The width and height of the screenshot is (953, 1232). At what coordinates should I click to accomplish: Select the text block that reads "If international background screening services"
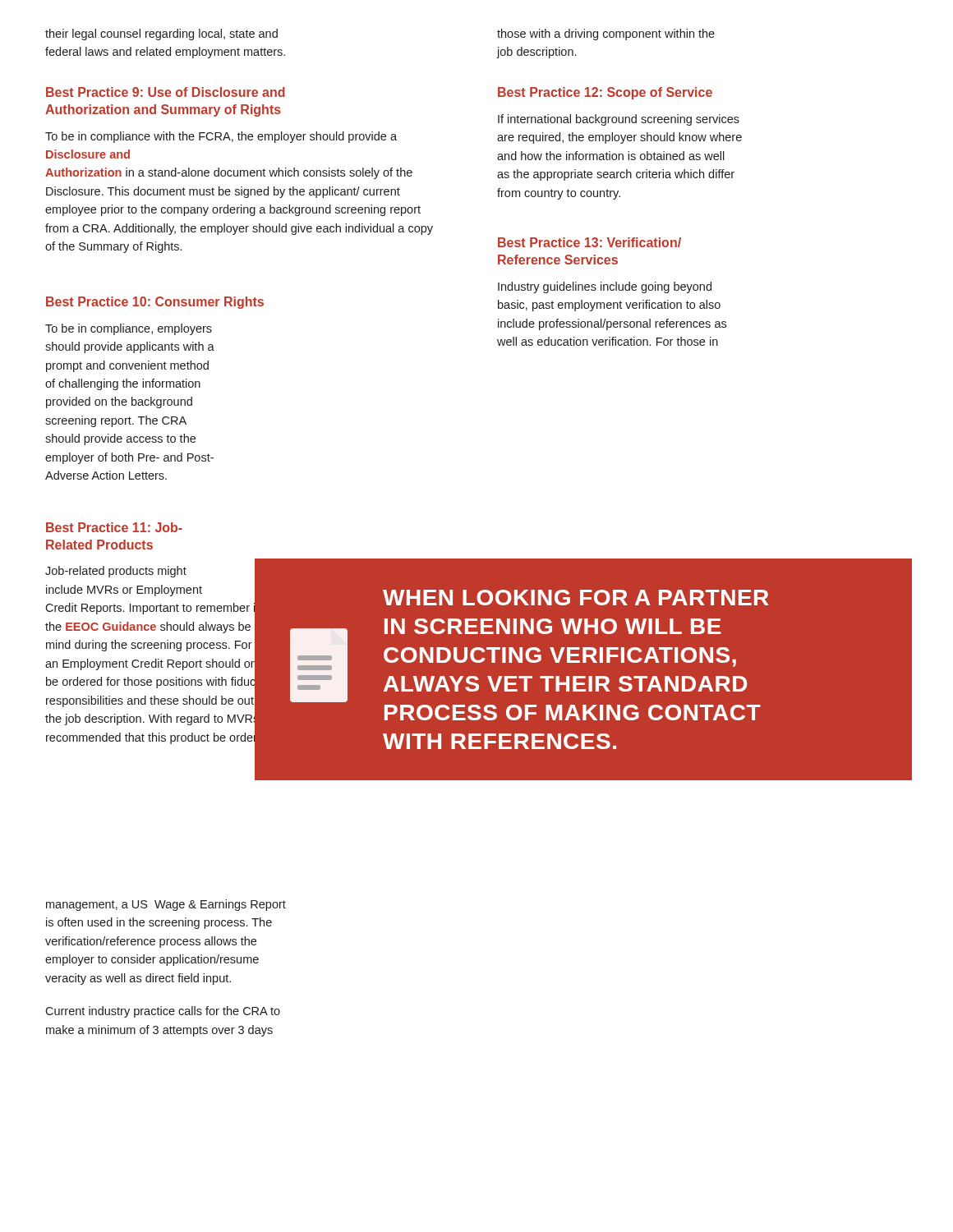pos(620,156)
